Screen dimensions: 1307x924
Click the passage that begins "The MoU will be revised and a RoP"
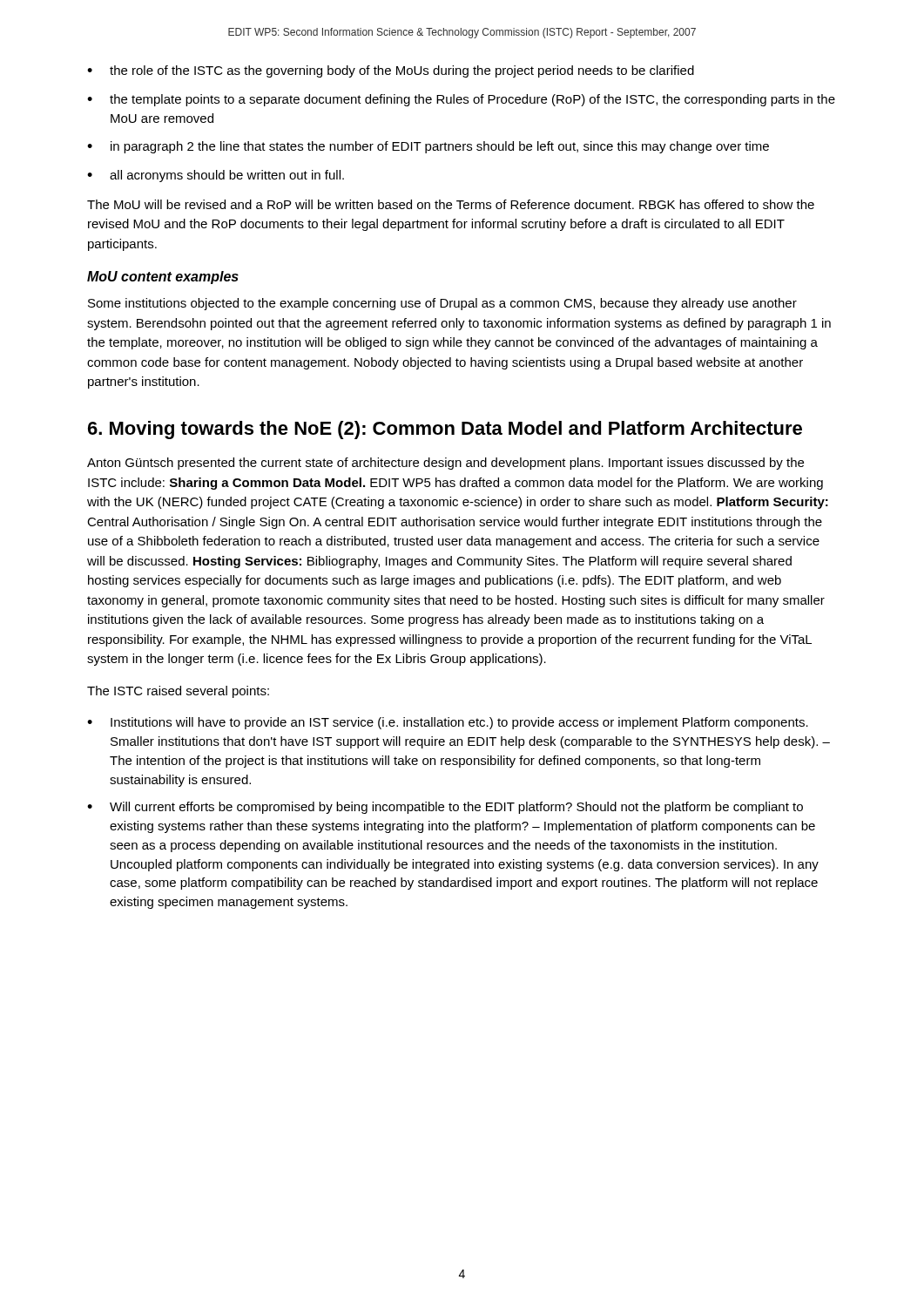pos(451,224)
